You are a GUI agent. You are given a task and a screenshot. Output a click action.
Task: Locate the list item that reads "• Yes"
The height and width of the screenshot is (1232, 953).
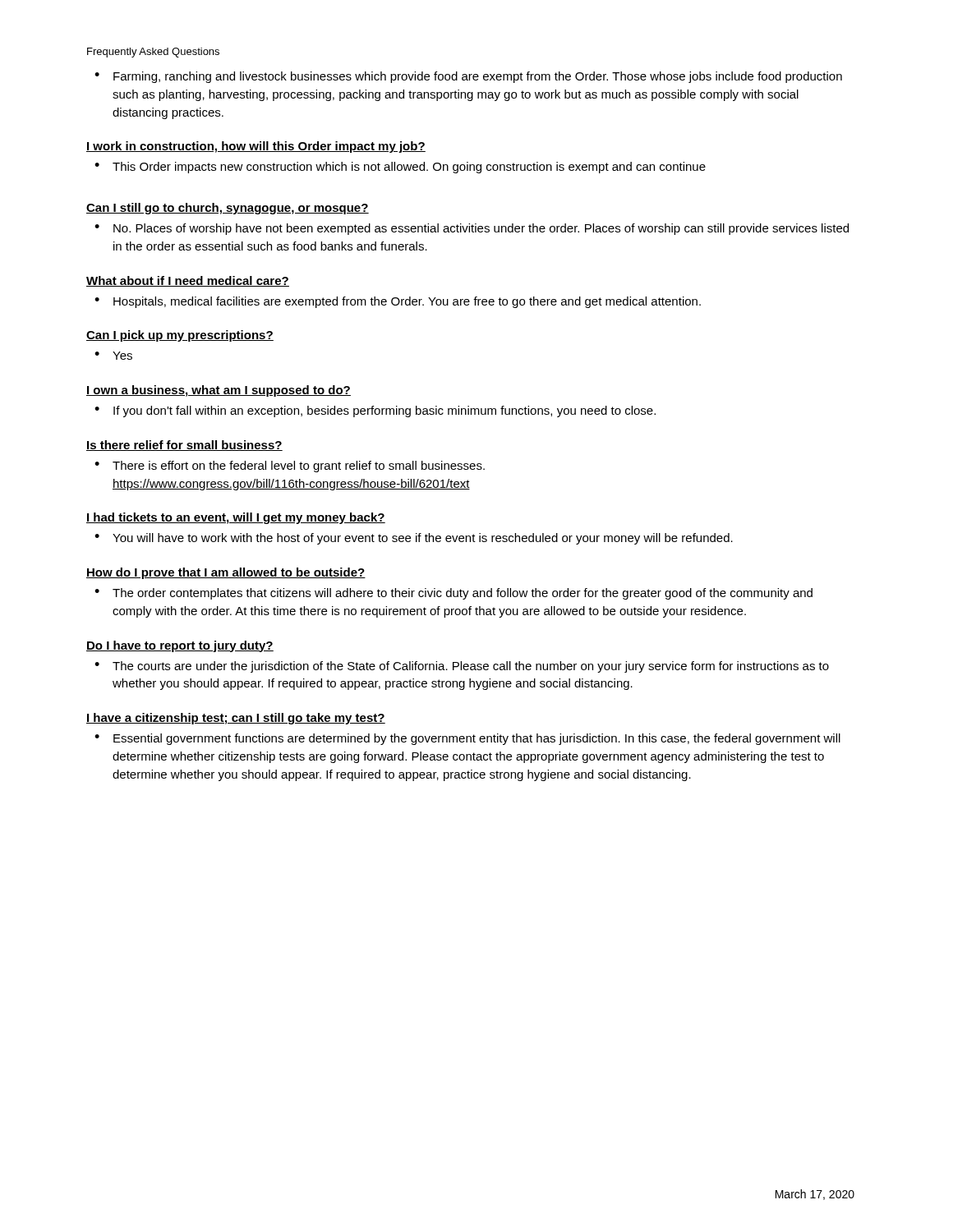coord(114,356)
